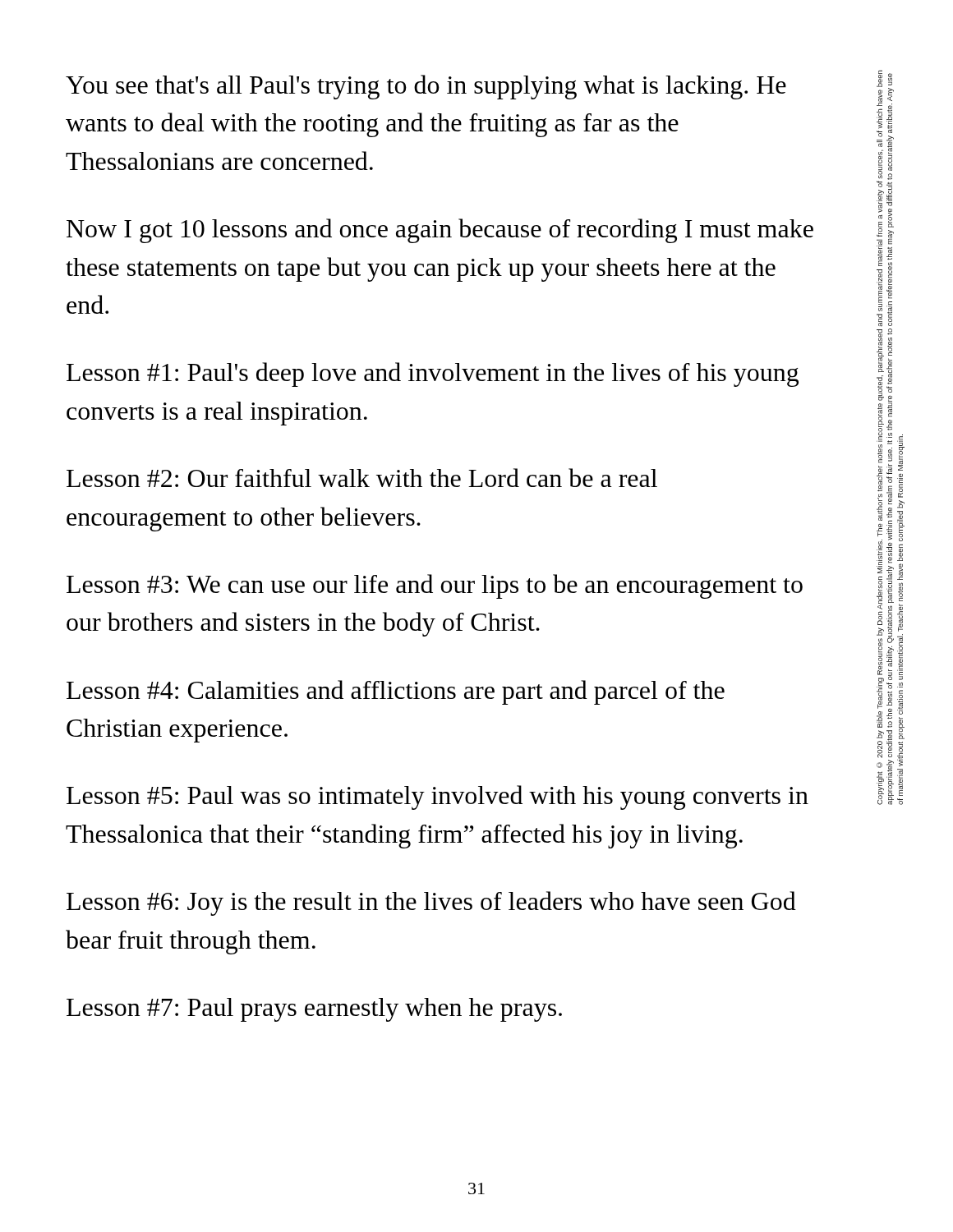Click on the text block starting "Lesson #4: Calamities and afflictions are part and"
The image size is (953, 1232).
coord(395,709)
